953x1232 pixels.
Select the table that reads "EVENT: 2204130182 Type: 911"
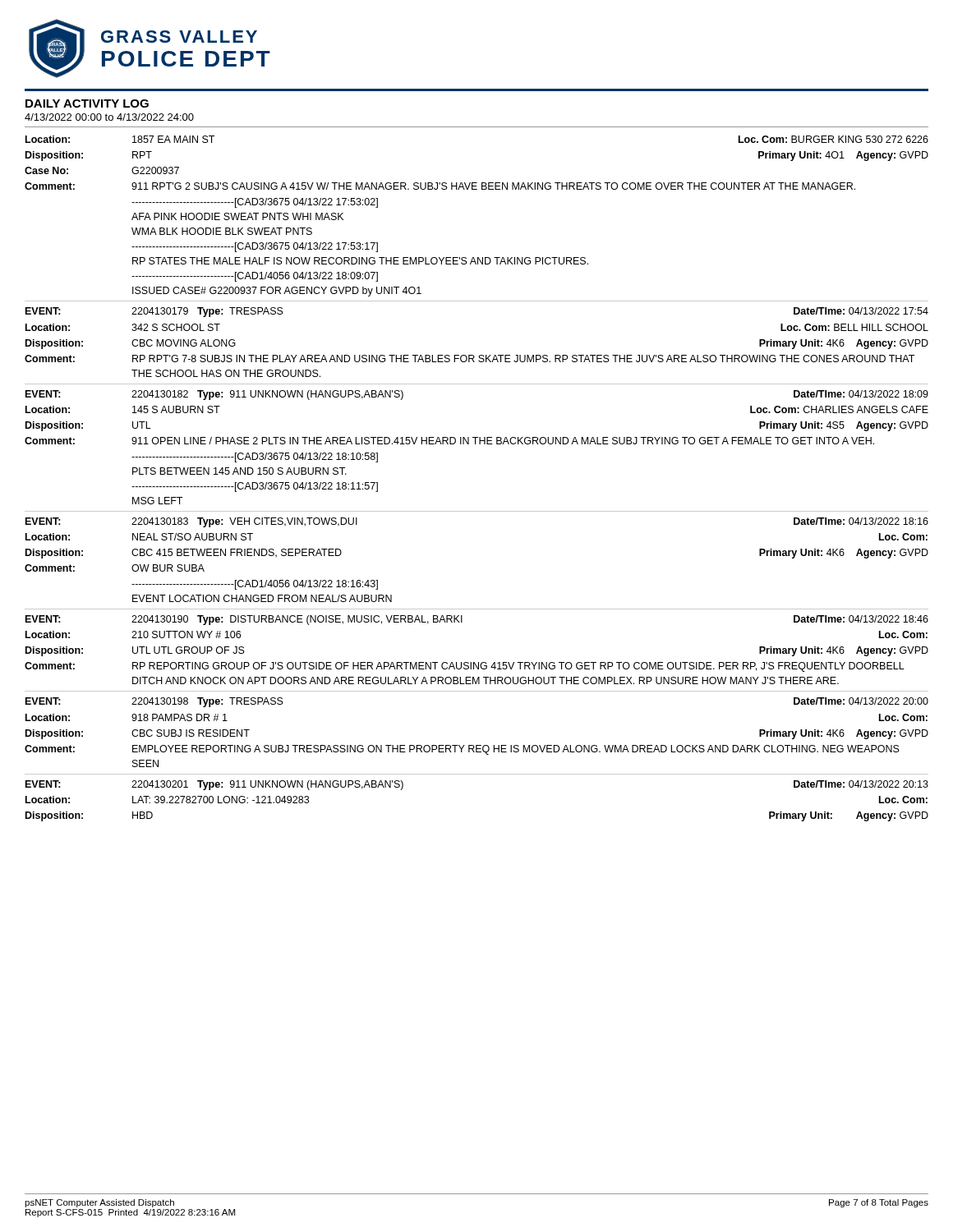[476, 448]
